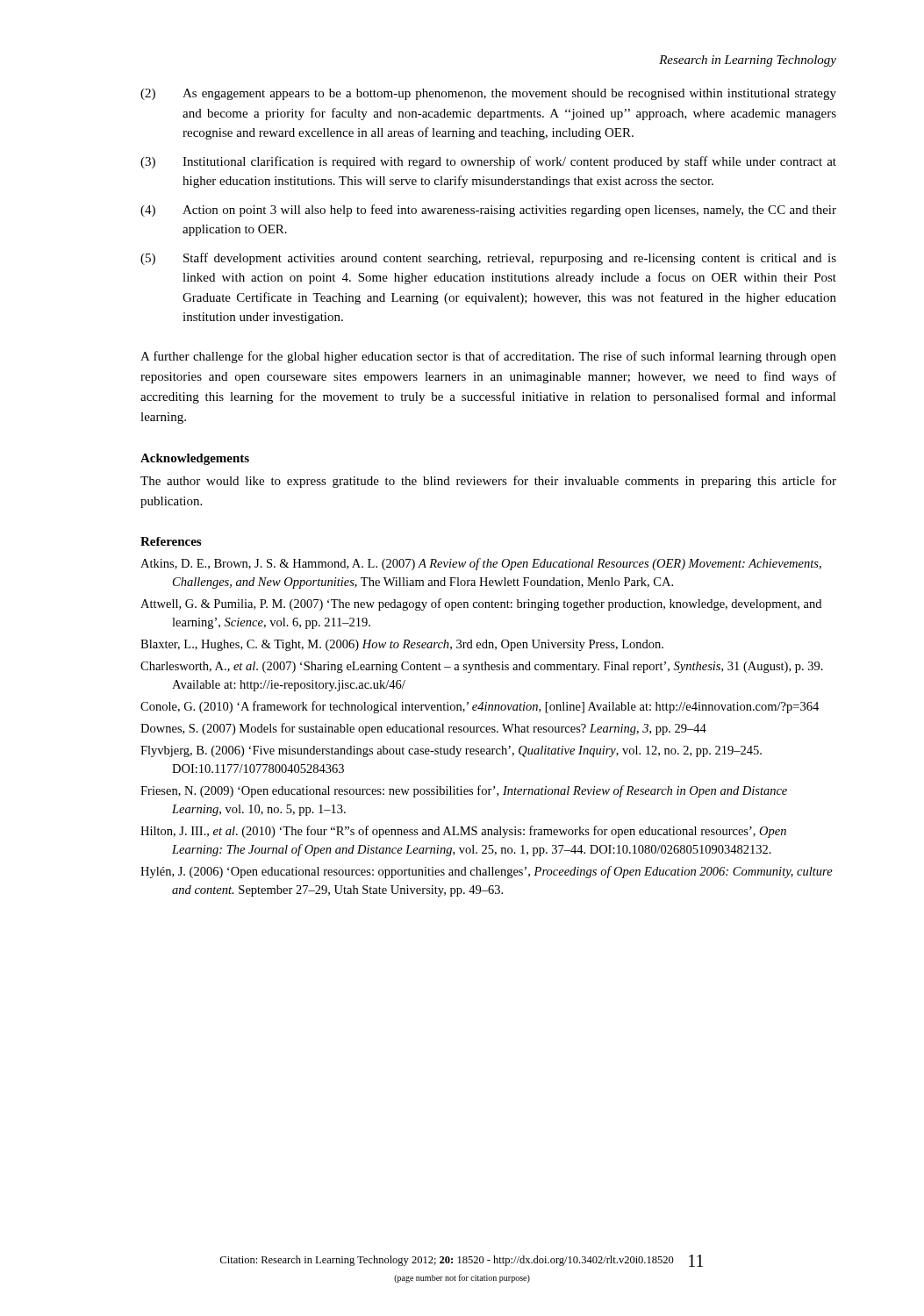Locate the text block containing "Conole, G. (2010) ‘A framework for technological intervention,’"
The height and width of the screenshot is (1316, 924).
[480, 706]
